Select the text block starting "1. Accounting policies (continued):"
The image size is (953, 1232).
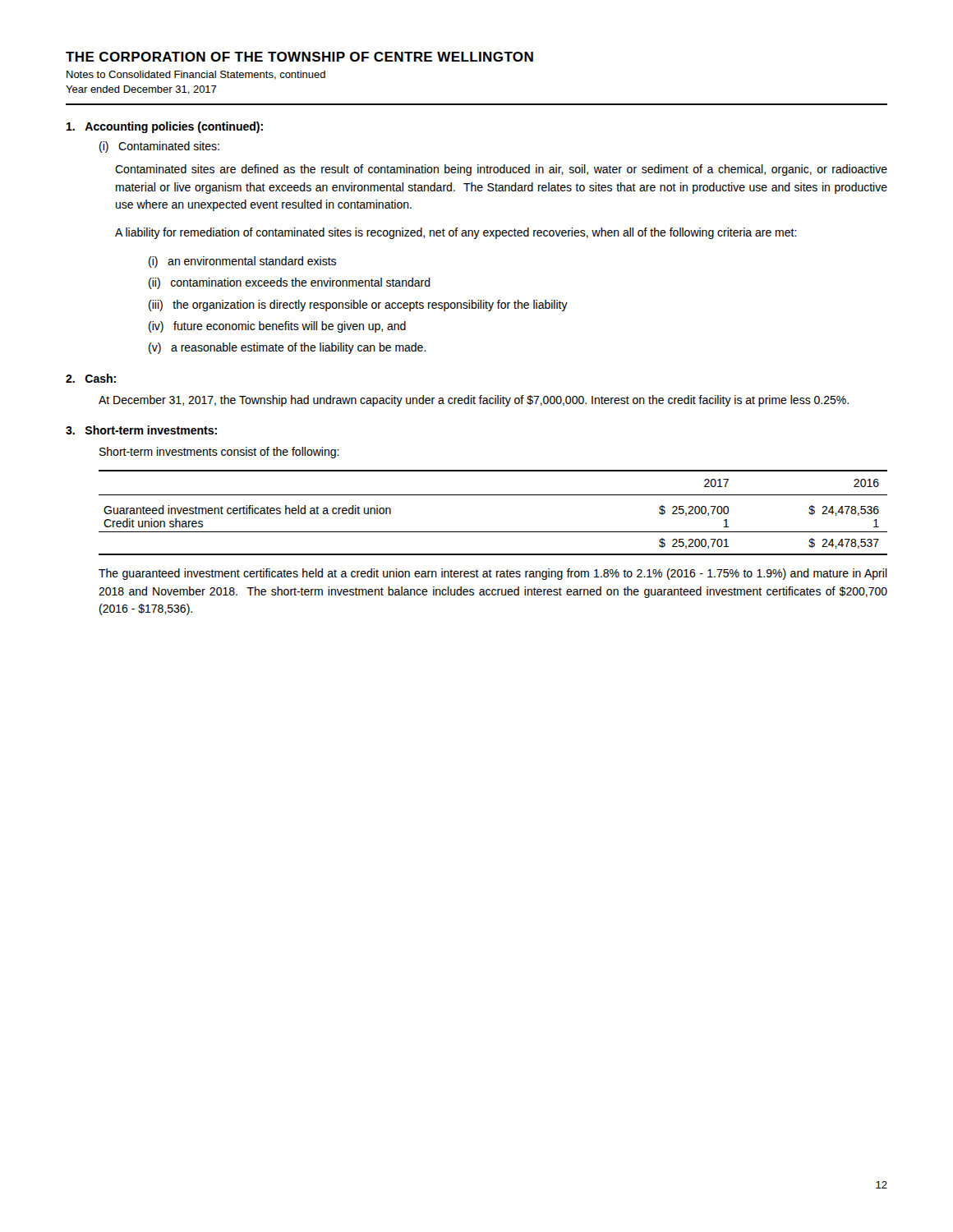(x=165, y=126)
